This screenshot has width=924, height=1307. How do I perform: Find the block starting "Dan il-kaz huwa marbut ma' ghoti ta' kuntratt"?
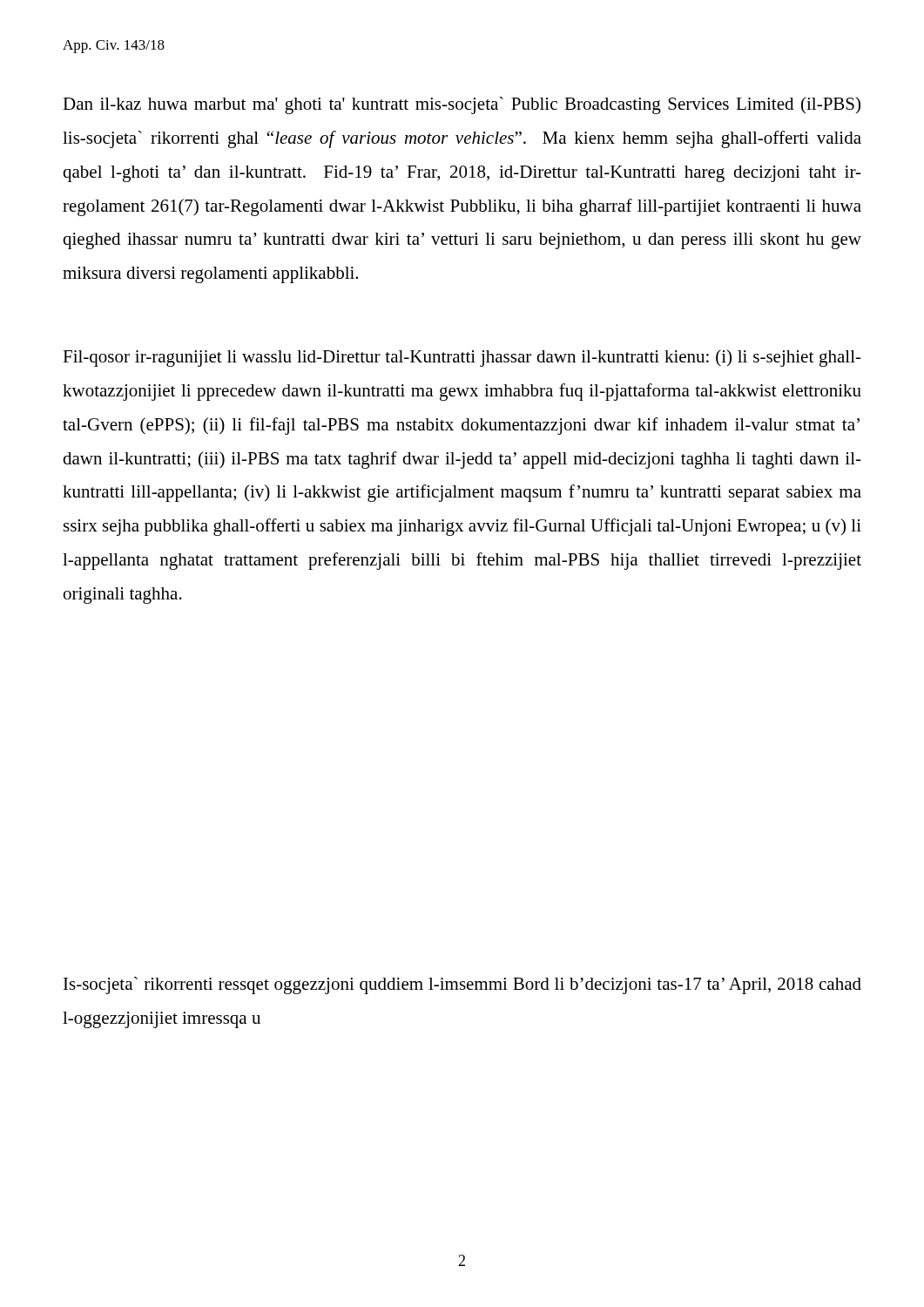462,188
